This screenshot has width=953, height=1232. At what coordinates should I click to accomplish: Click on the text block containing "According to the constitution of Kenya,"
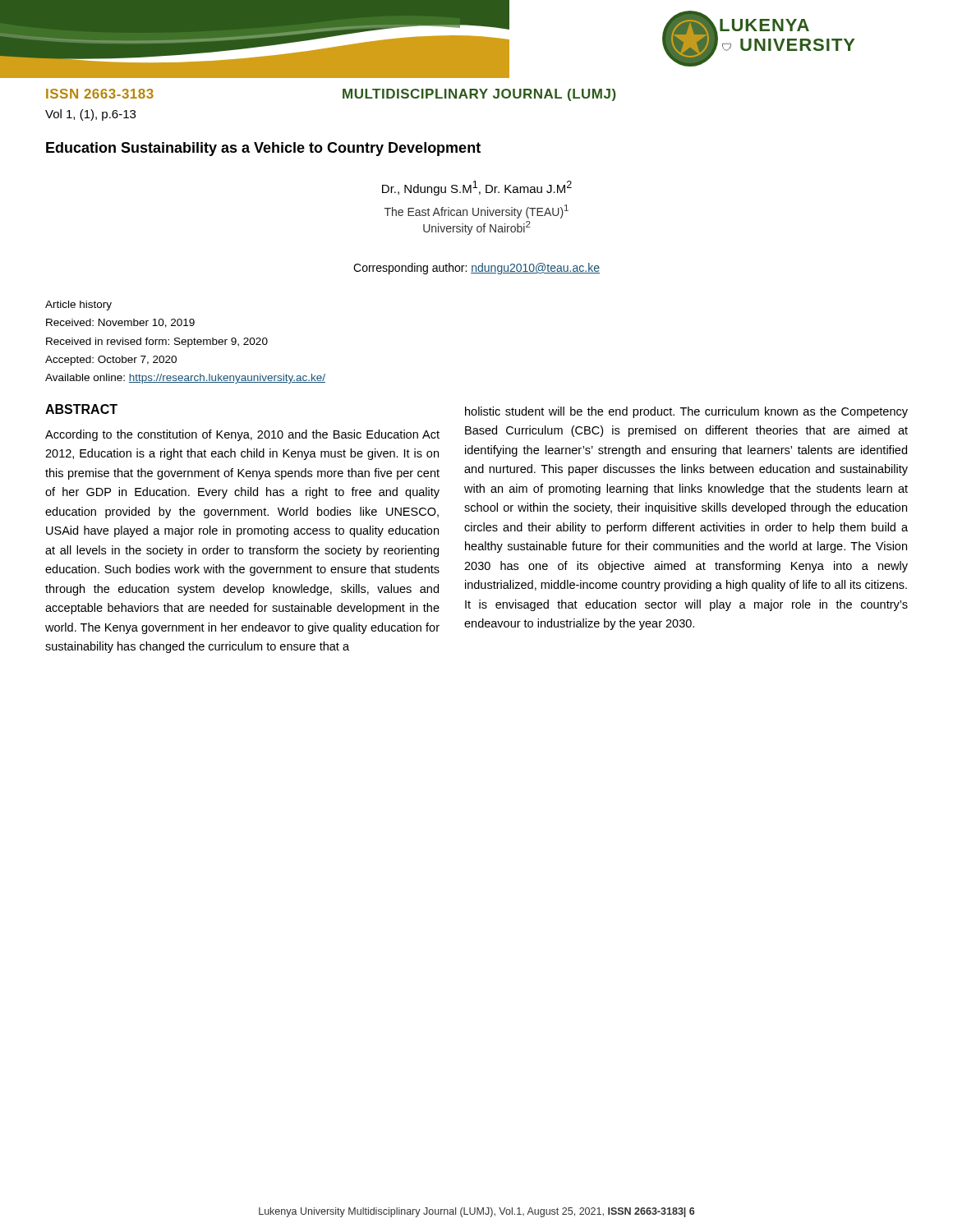[x=242, y=541]
